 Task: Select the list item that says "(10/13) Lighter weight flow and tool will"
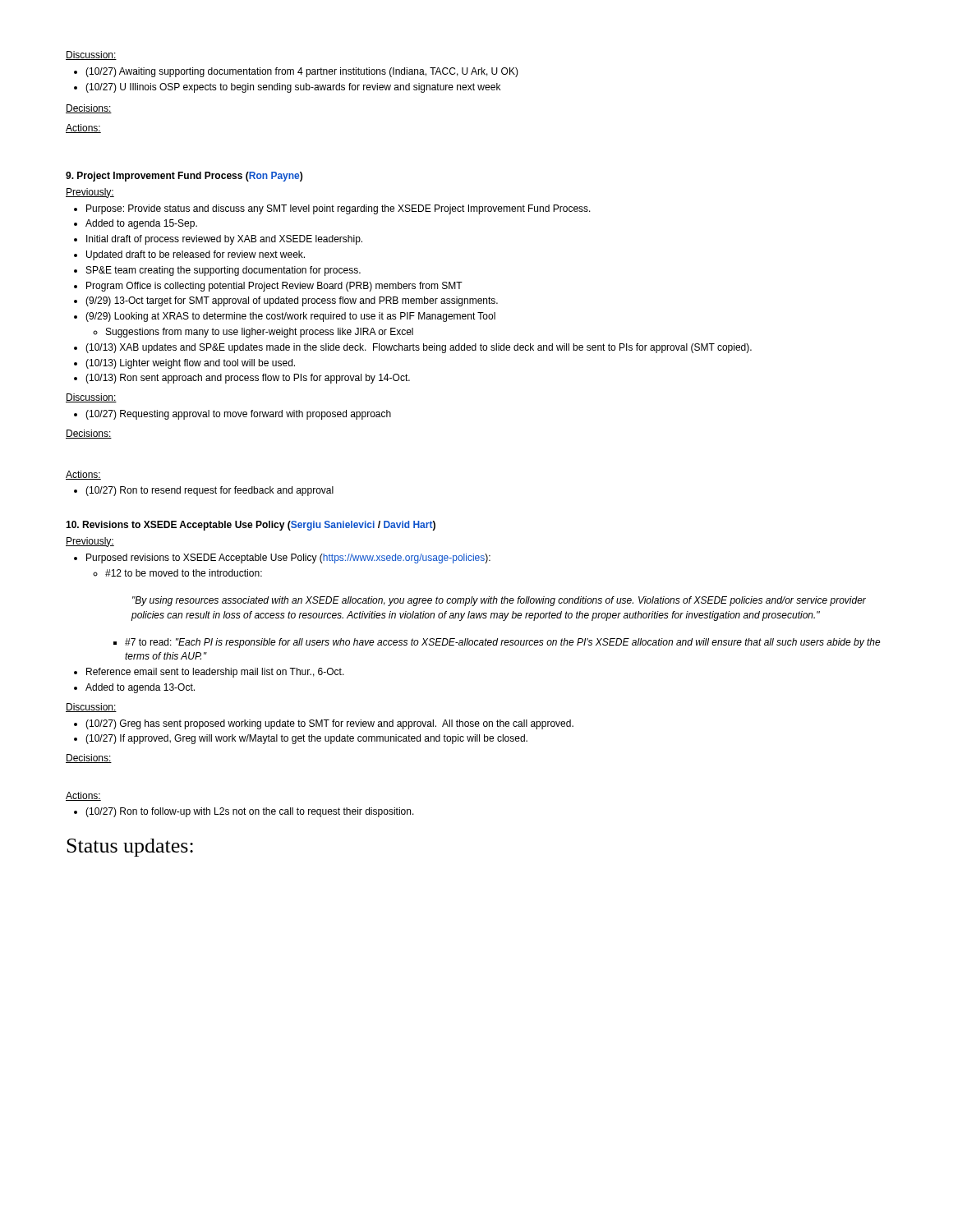point(191,363)
